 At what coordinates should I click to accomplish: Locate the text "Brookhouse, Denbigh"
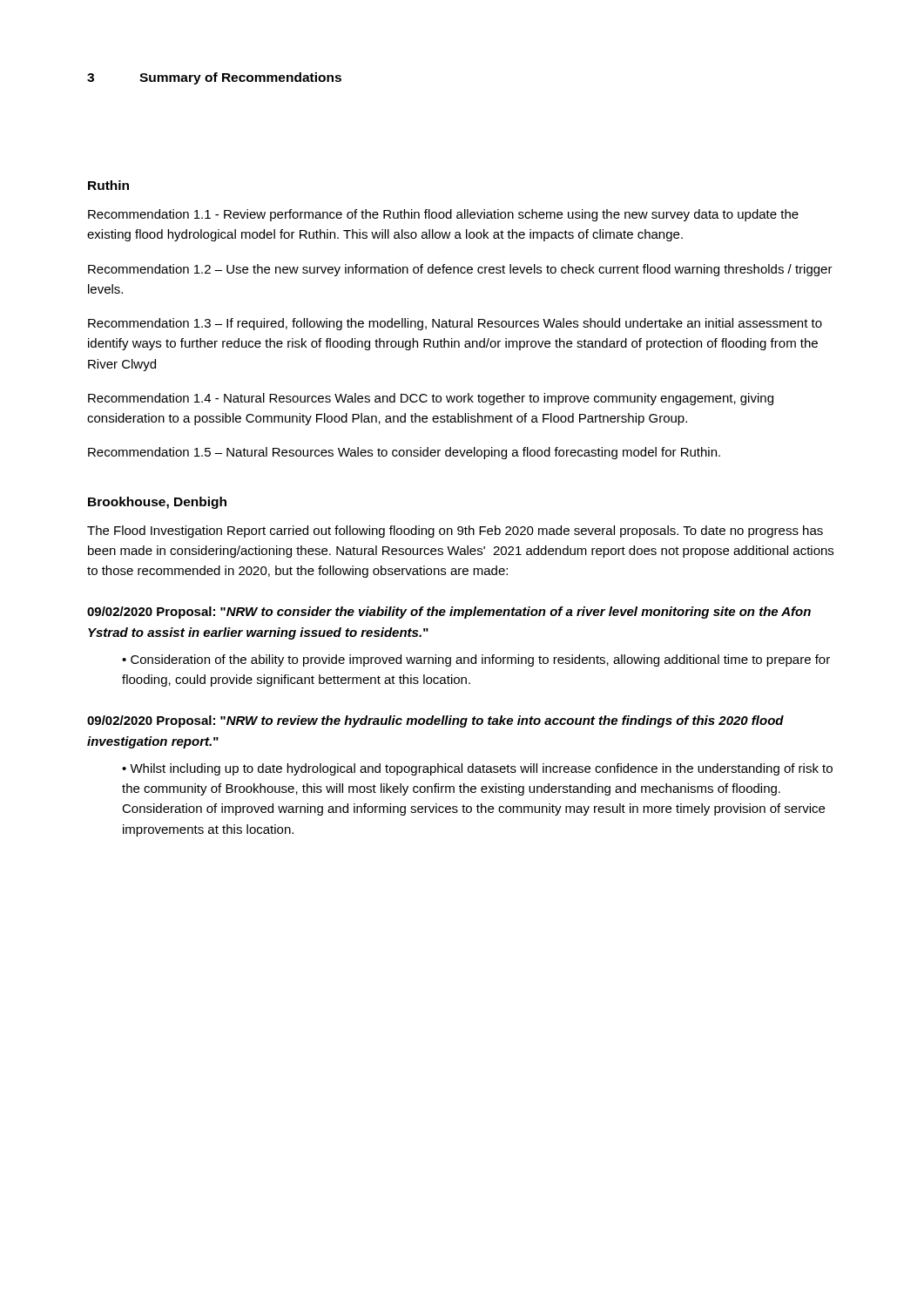pyautogui.click(x=157, y=501)
